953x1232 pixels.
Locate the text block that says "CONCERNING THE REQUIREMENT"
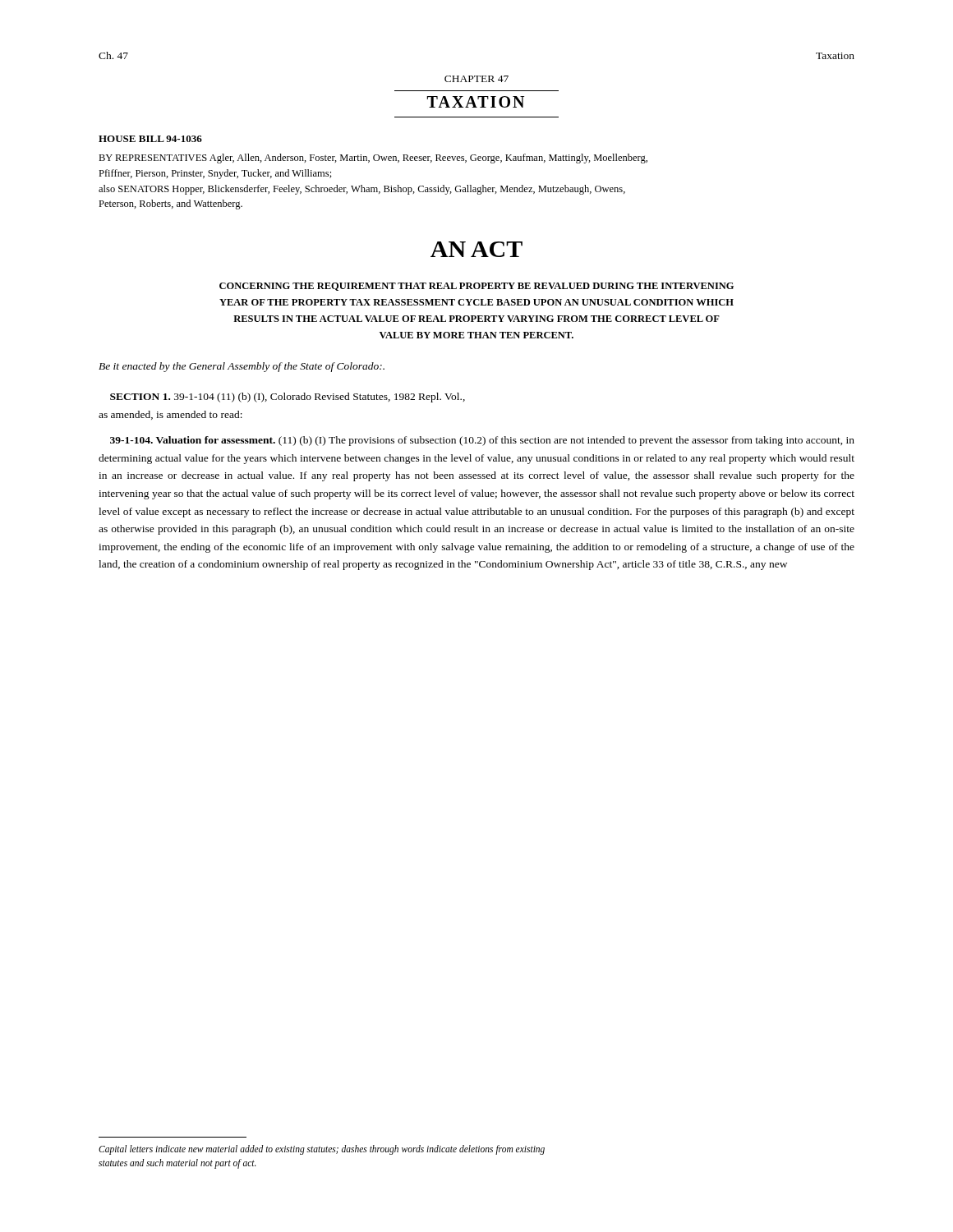tap(476, 310)
